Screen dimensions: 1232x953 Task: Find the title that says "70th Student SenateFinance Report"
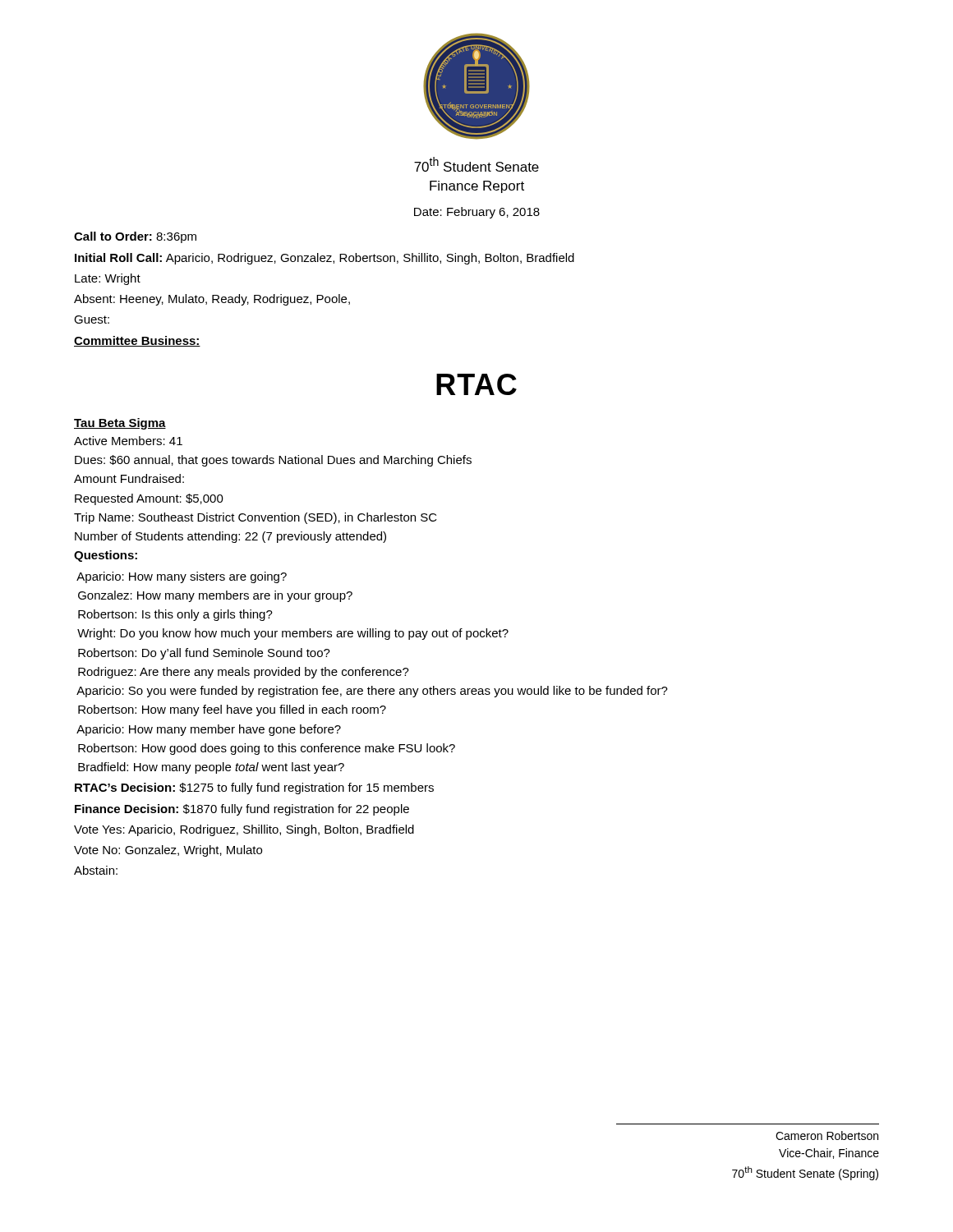(x=476, y=175)
